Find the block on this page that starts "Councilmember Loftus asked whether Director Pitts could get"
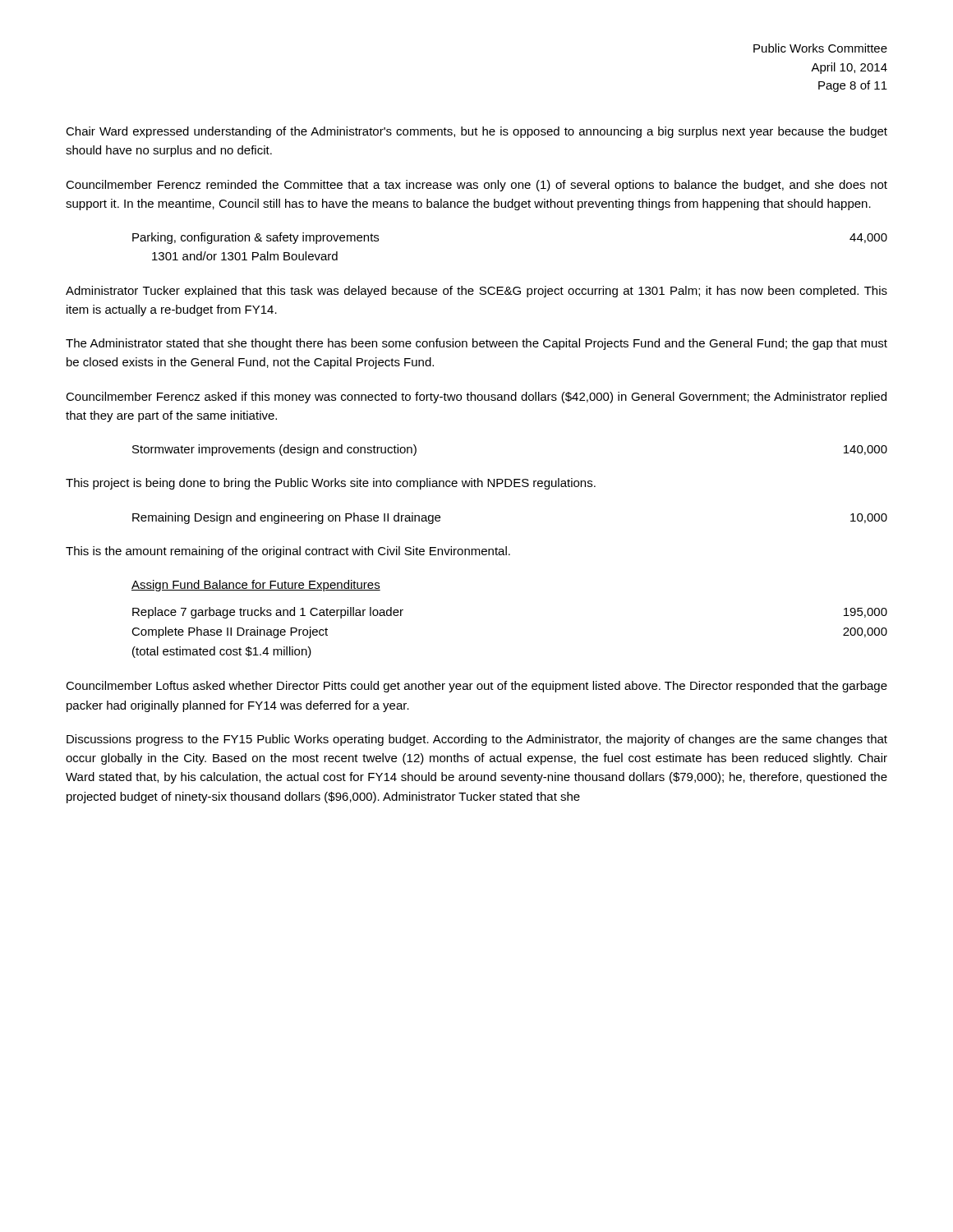The height and width of the screenshot is (1232, 953). coord(476,695)
